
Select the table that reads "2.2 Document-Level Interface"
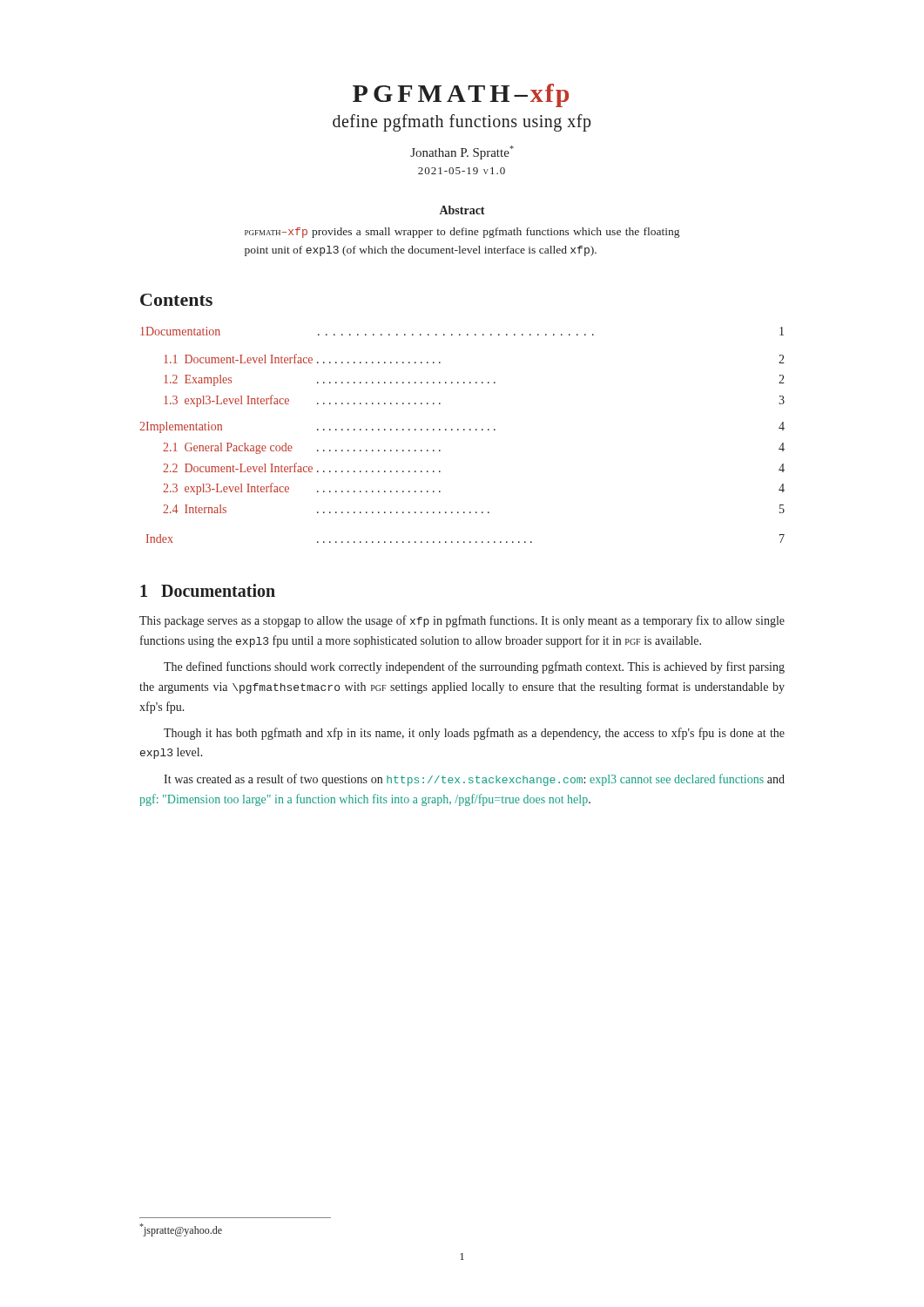tap(462, 435)
